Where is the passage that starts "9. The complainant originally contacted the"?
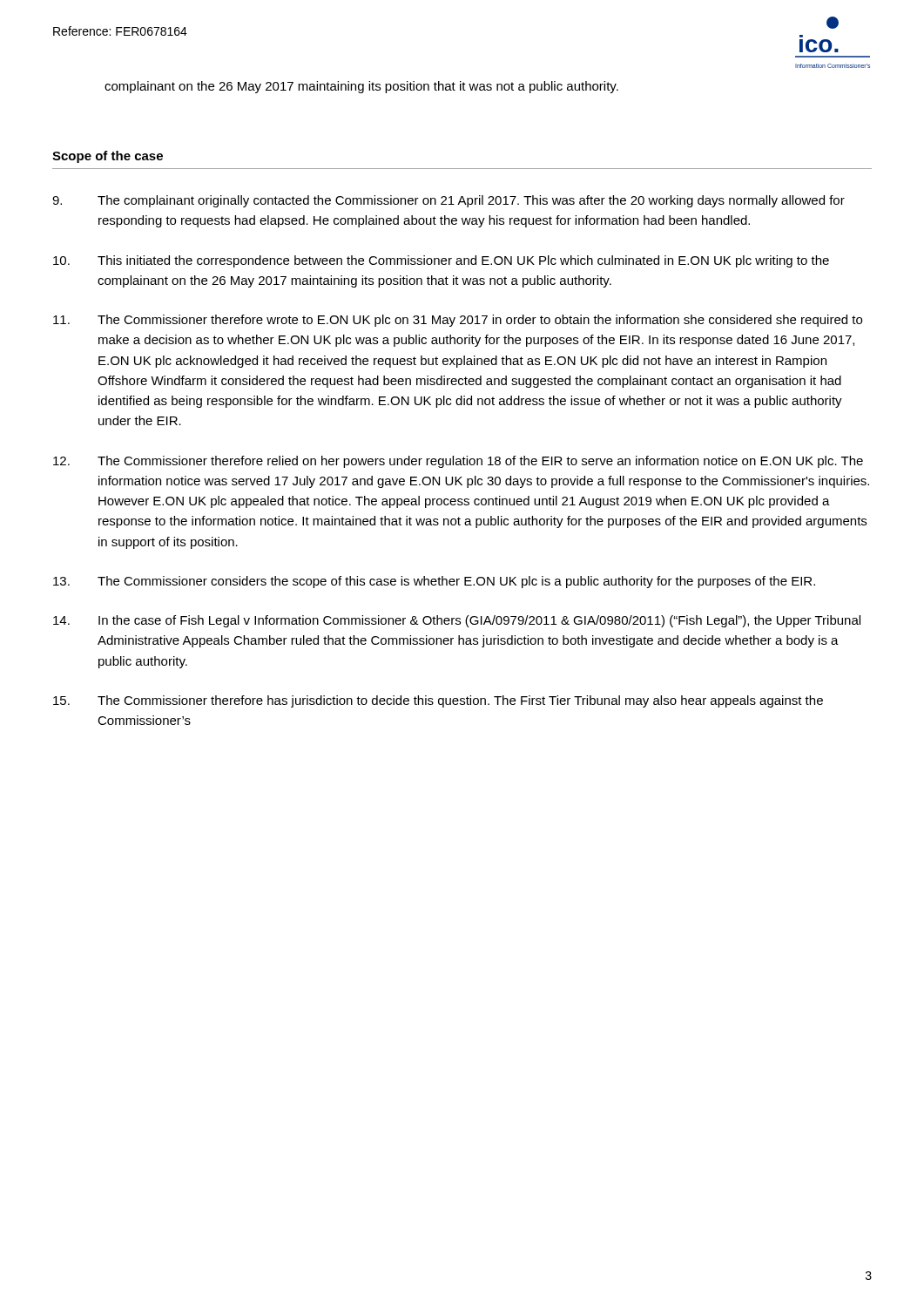 pos(462,210)
